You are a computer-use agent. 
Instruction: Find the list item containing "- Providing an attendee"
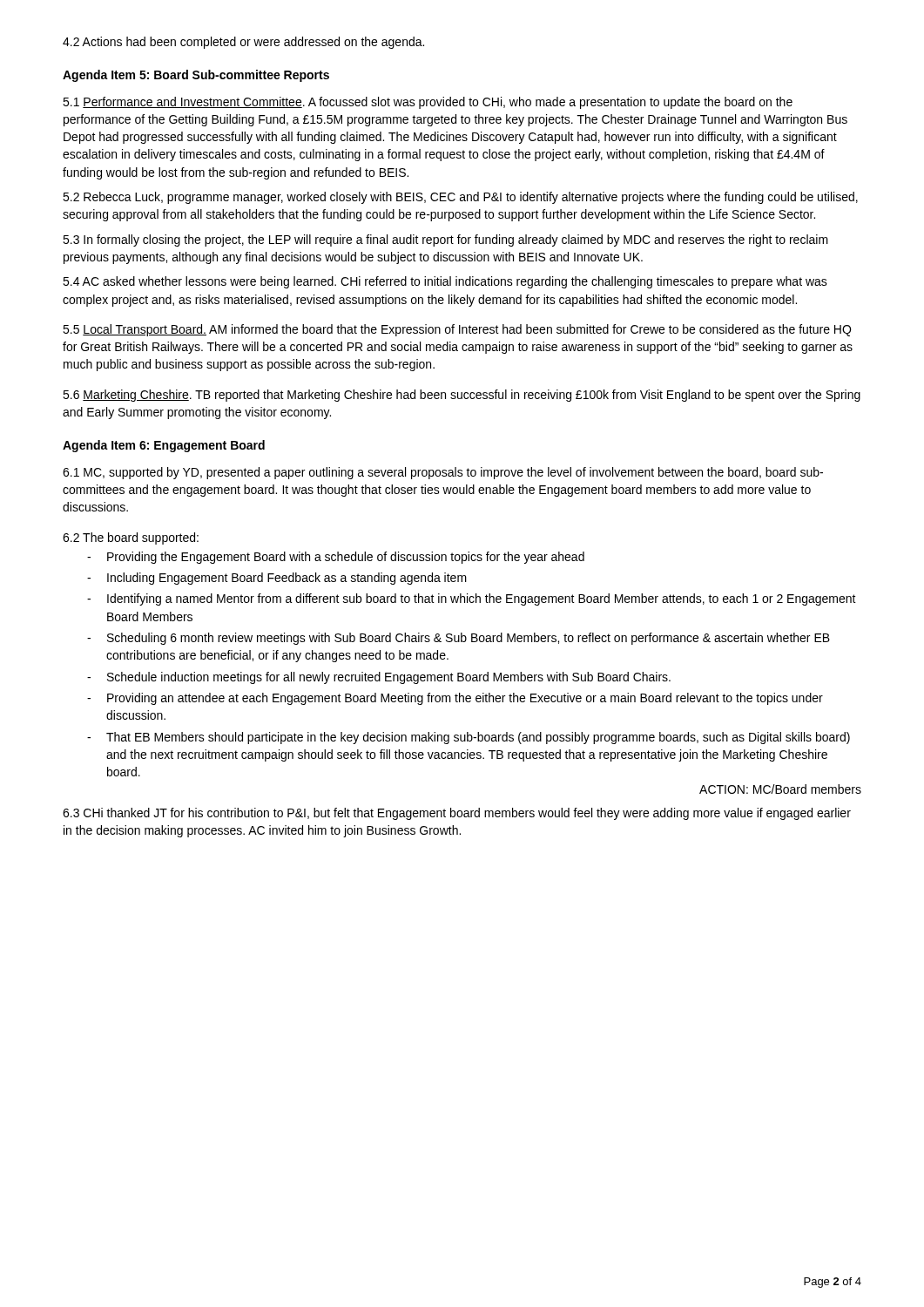pyautogui.click(x=462, y=707)
